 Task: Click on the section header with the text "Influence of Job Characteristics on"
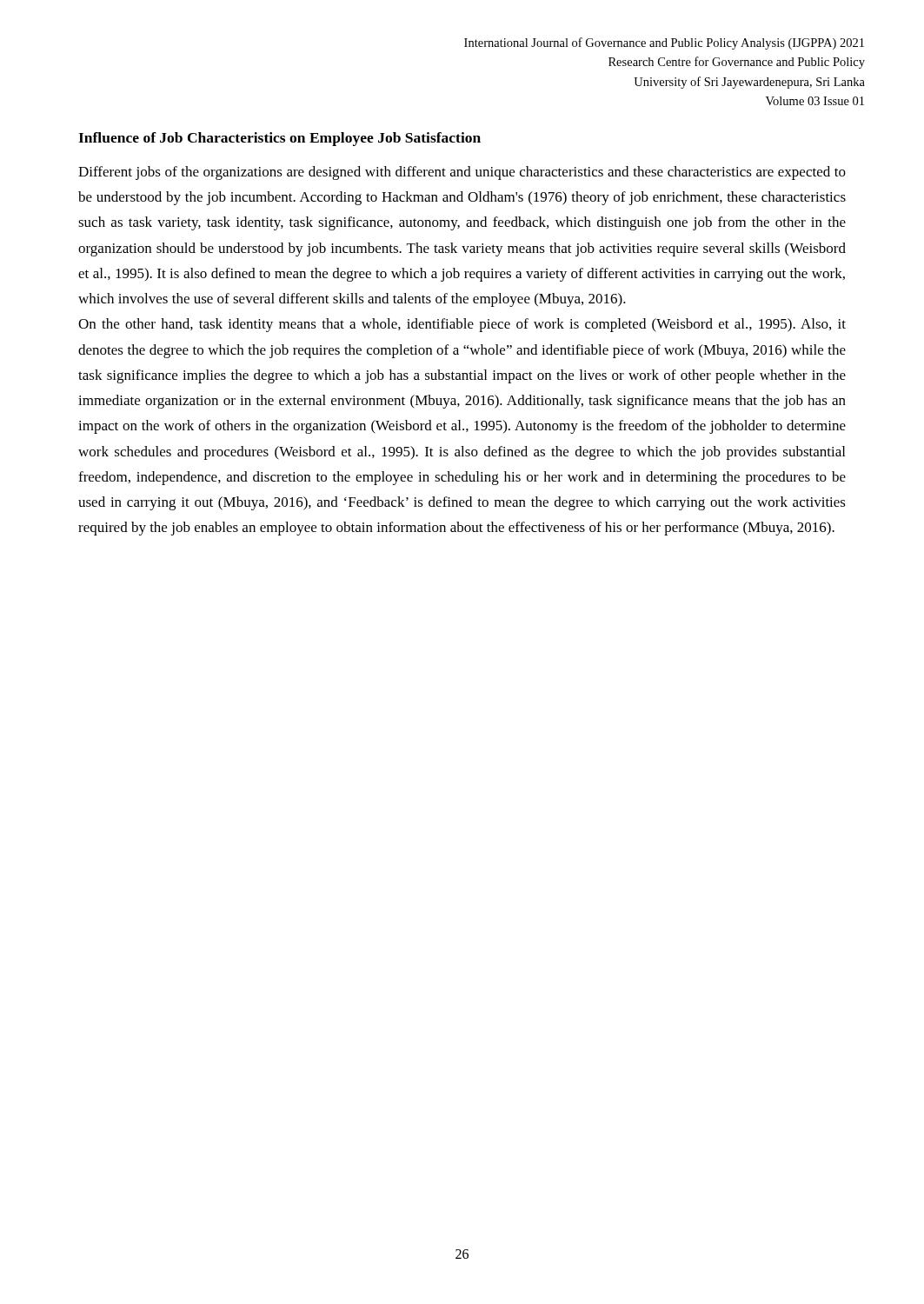(x=280, y=137)
